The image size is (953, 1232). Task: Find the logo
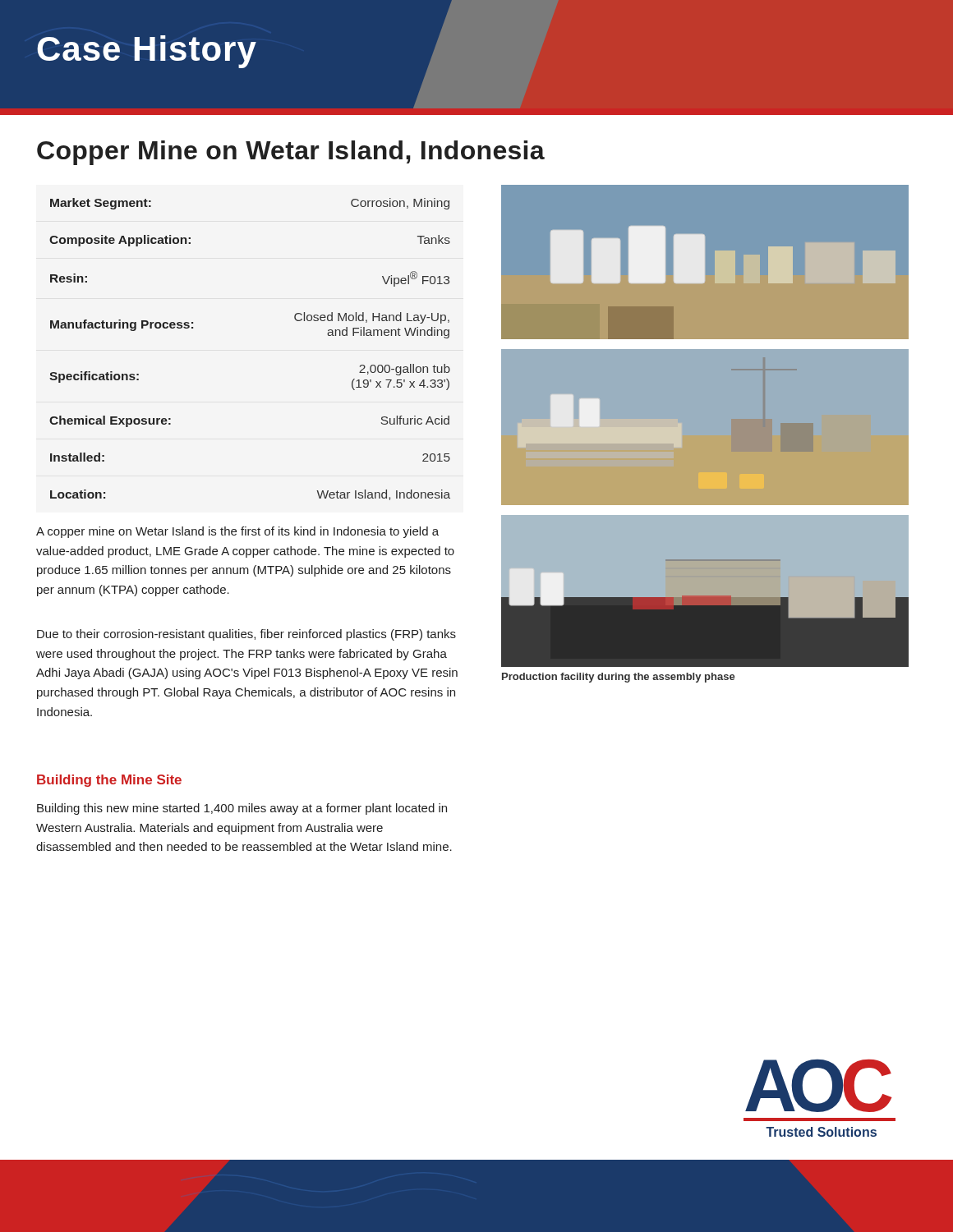pyautogui.click(x=822, y=1095)
